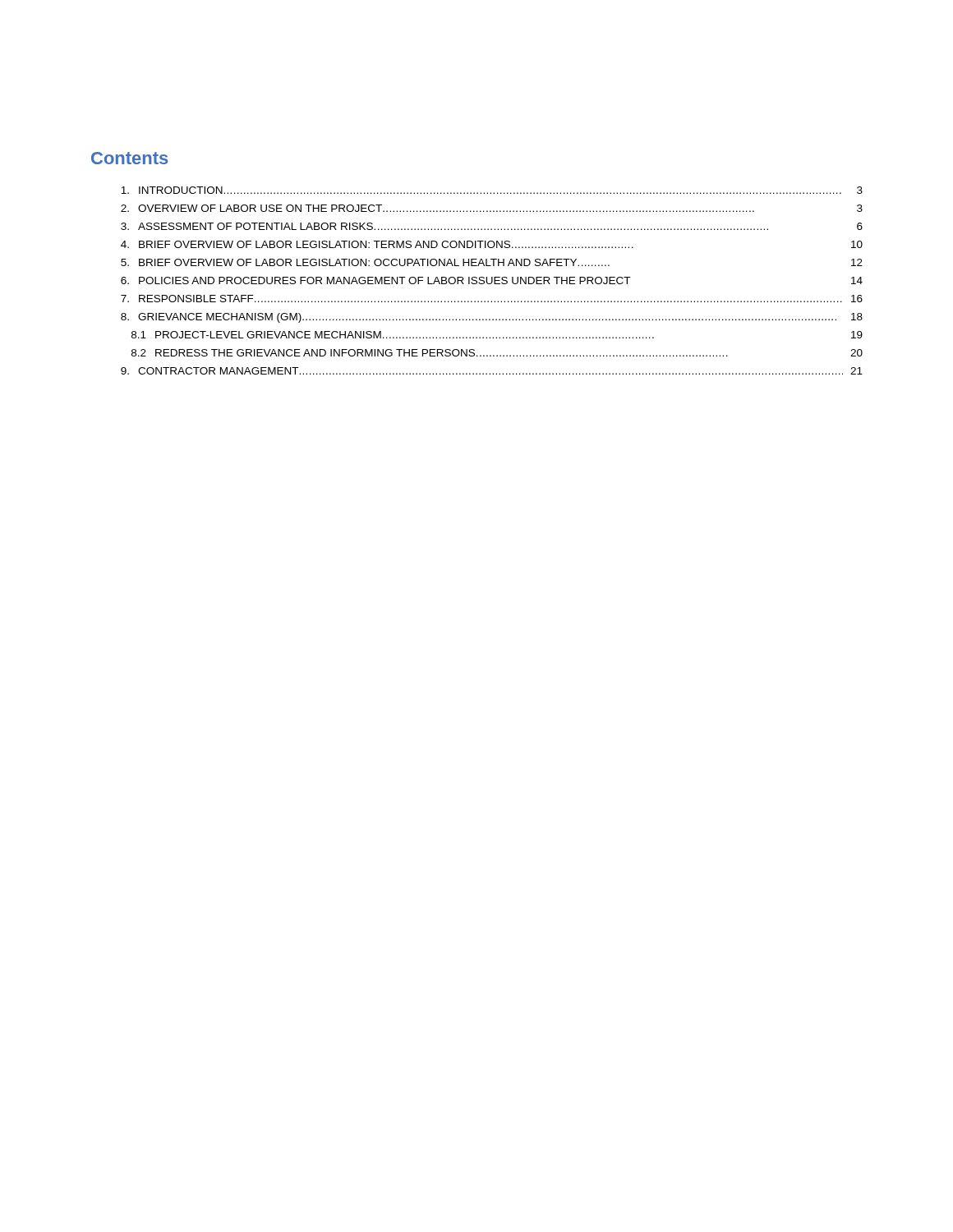This screenshot has width=953, height=1232.
Task: Click on the list item that reads "3. ASSESSMENT OF POTENTIAL LABOR RISKS"
Action: [476, 226]
